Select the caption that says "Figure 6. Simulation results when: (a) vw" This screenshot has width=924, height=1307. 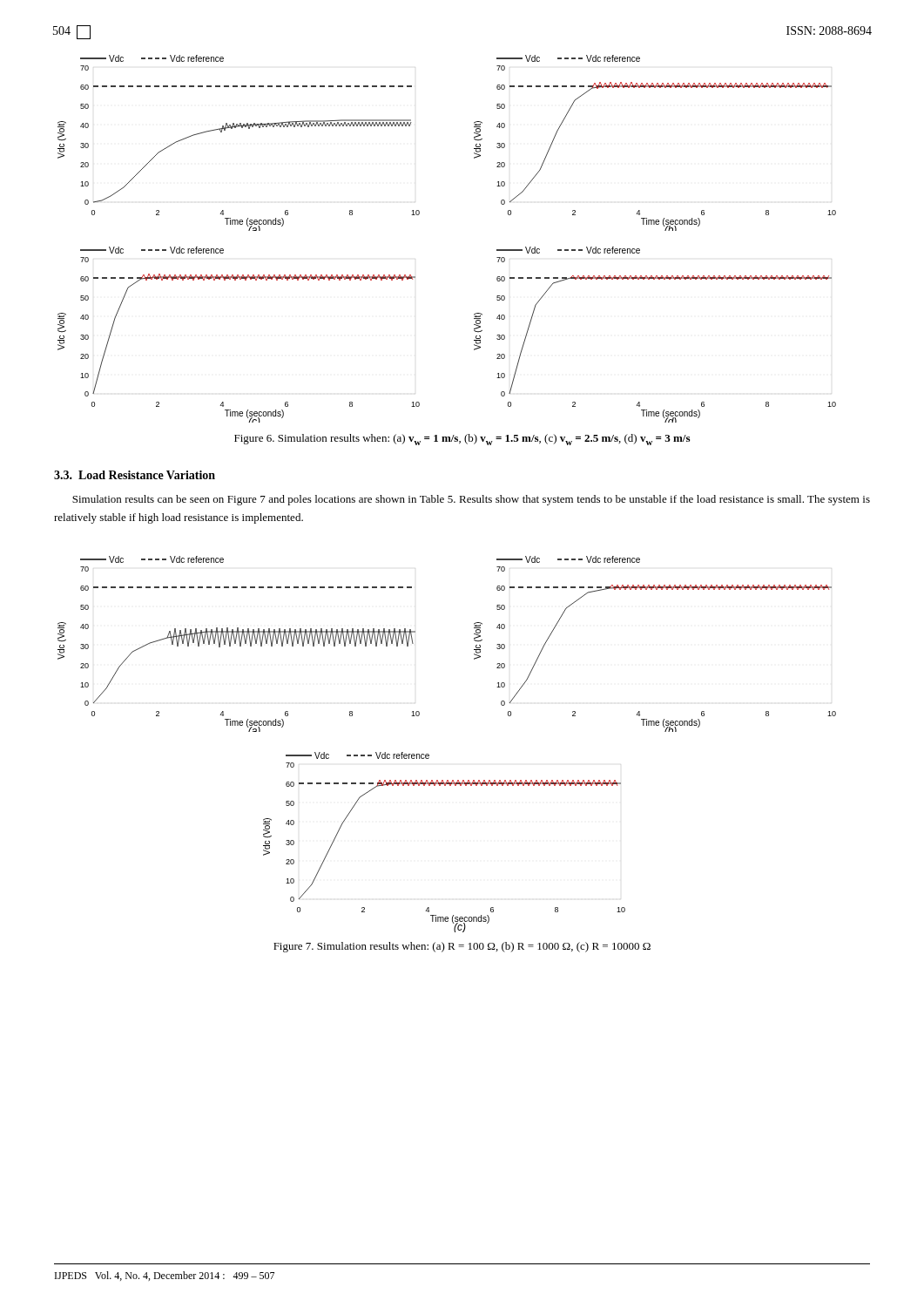click(x=462, y=439)
